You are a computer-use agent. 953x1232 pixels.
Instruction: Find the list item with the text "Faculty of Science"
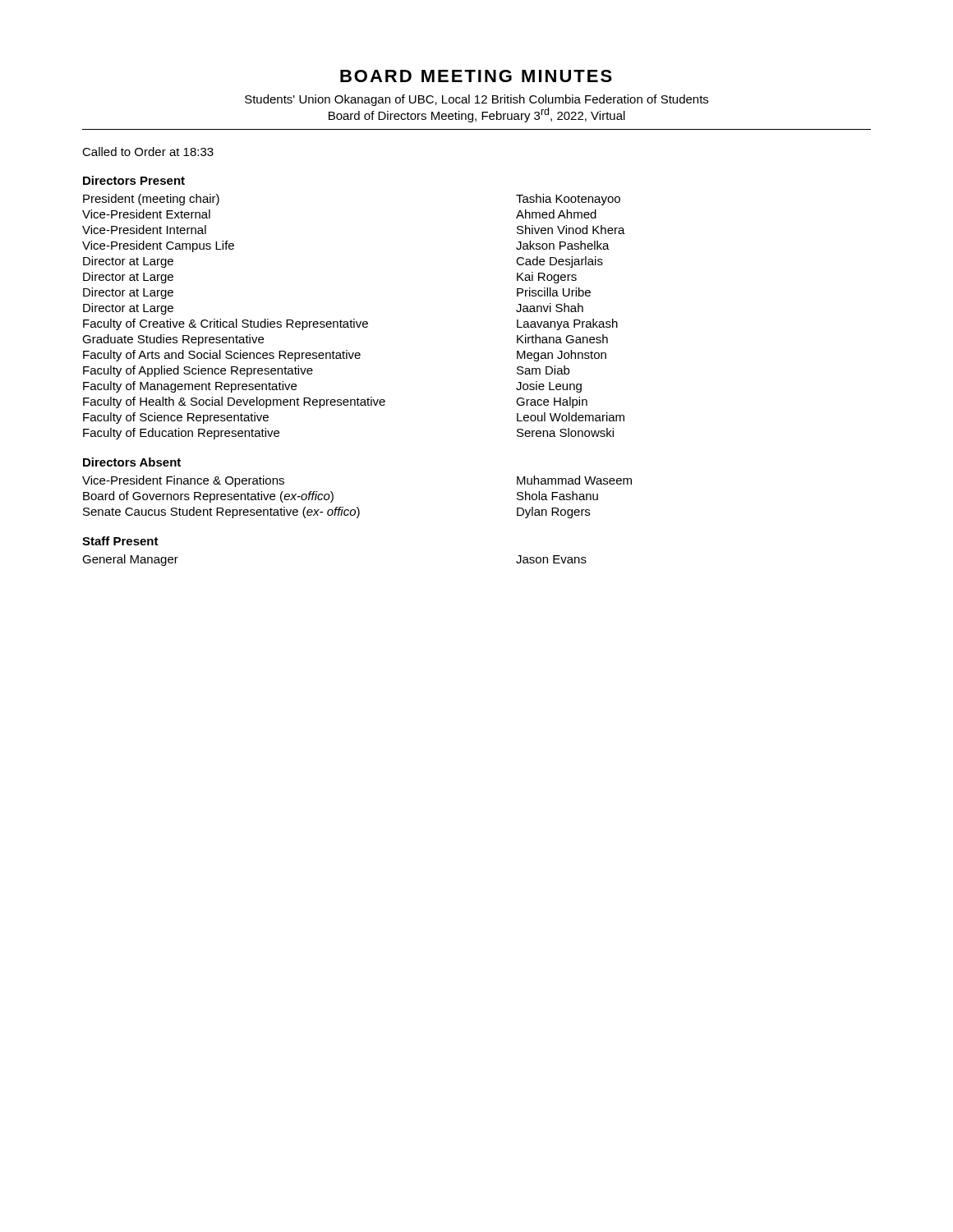(x=171, y=418)
